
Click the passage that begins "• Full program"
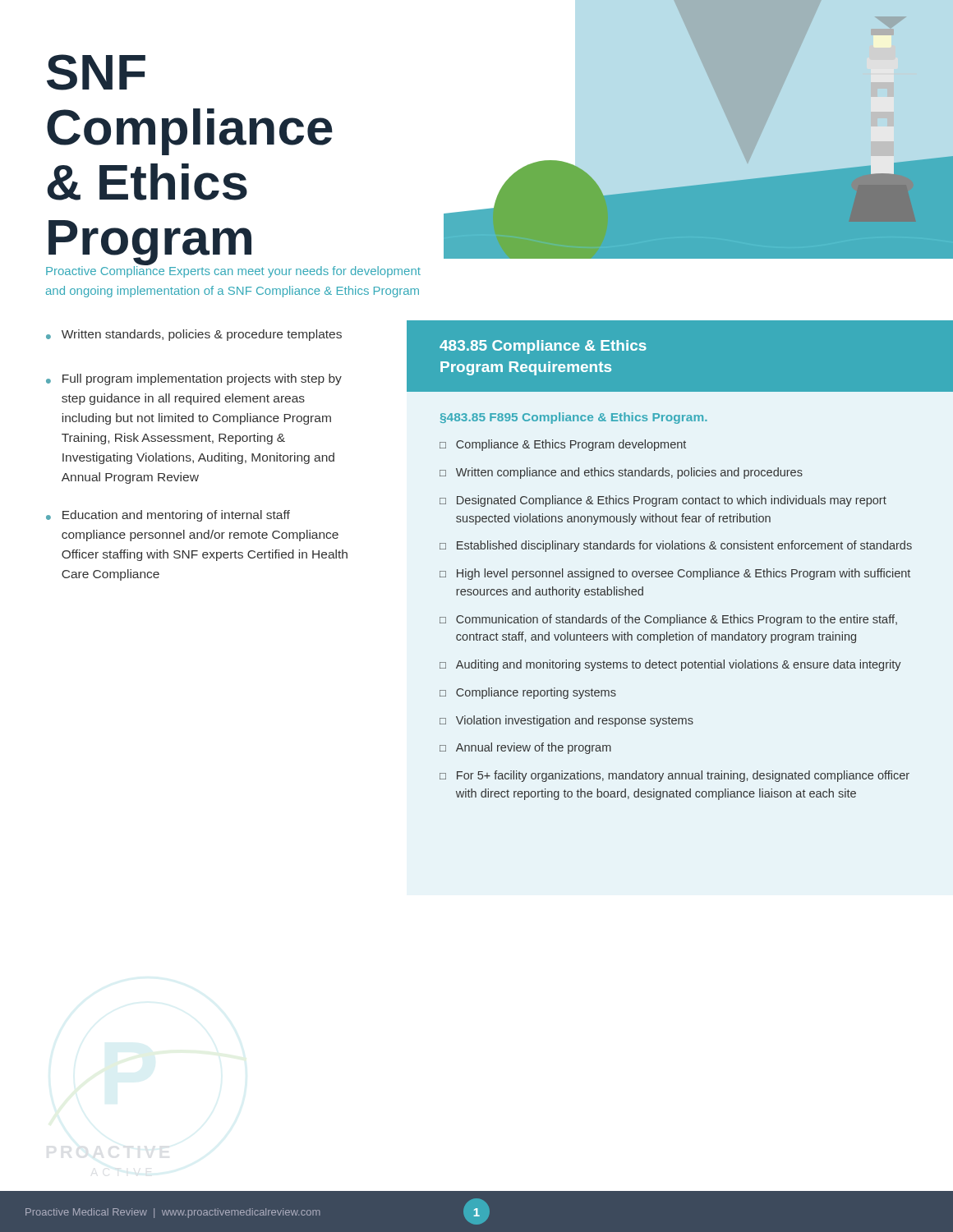[x=199, y=428]
